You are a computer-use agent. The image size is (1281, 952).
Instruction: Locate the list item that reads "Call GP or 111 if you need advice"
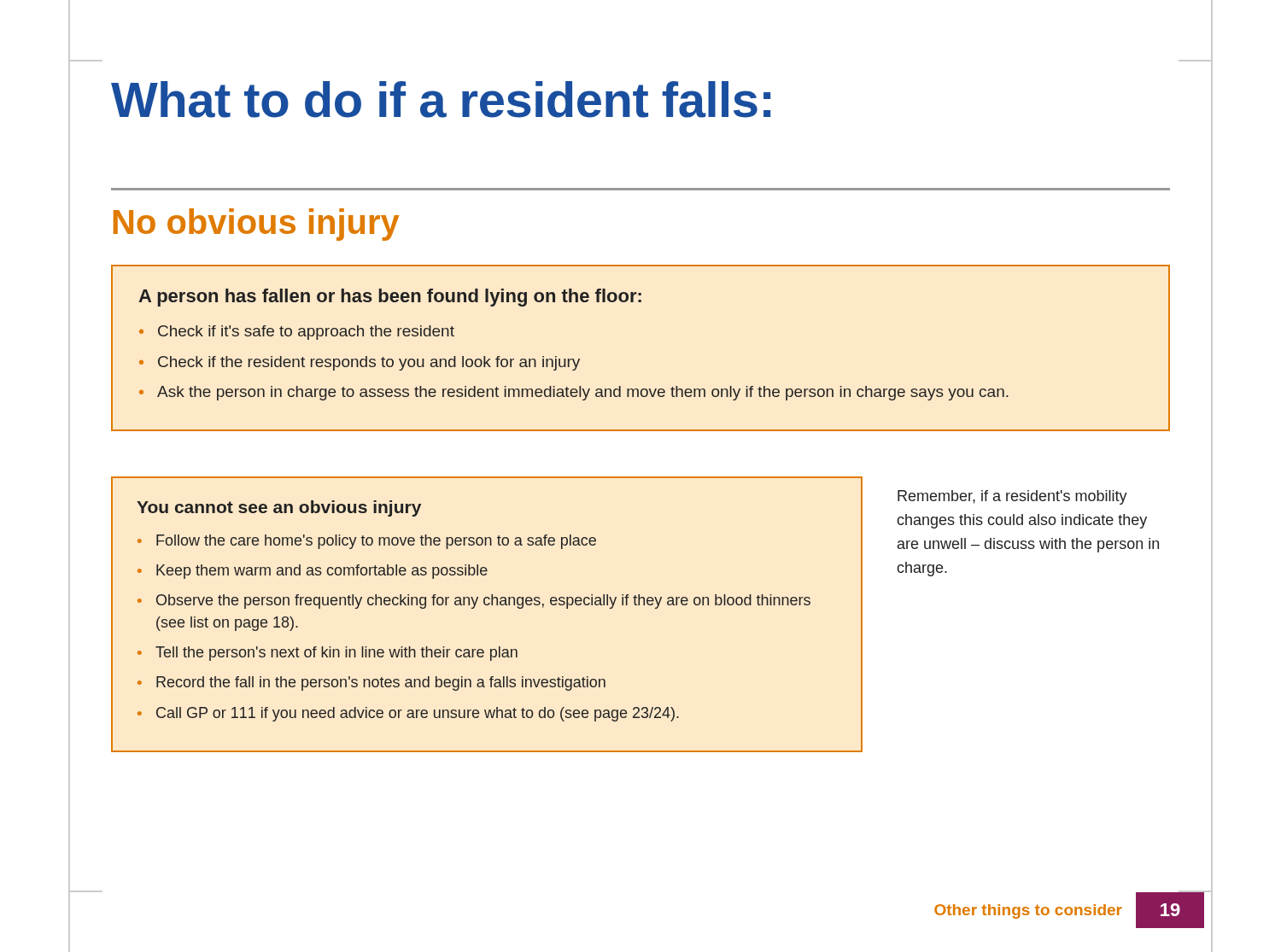(x=418, y=713)
